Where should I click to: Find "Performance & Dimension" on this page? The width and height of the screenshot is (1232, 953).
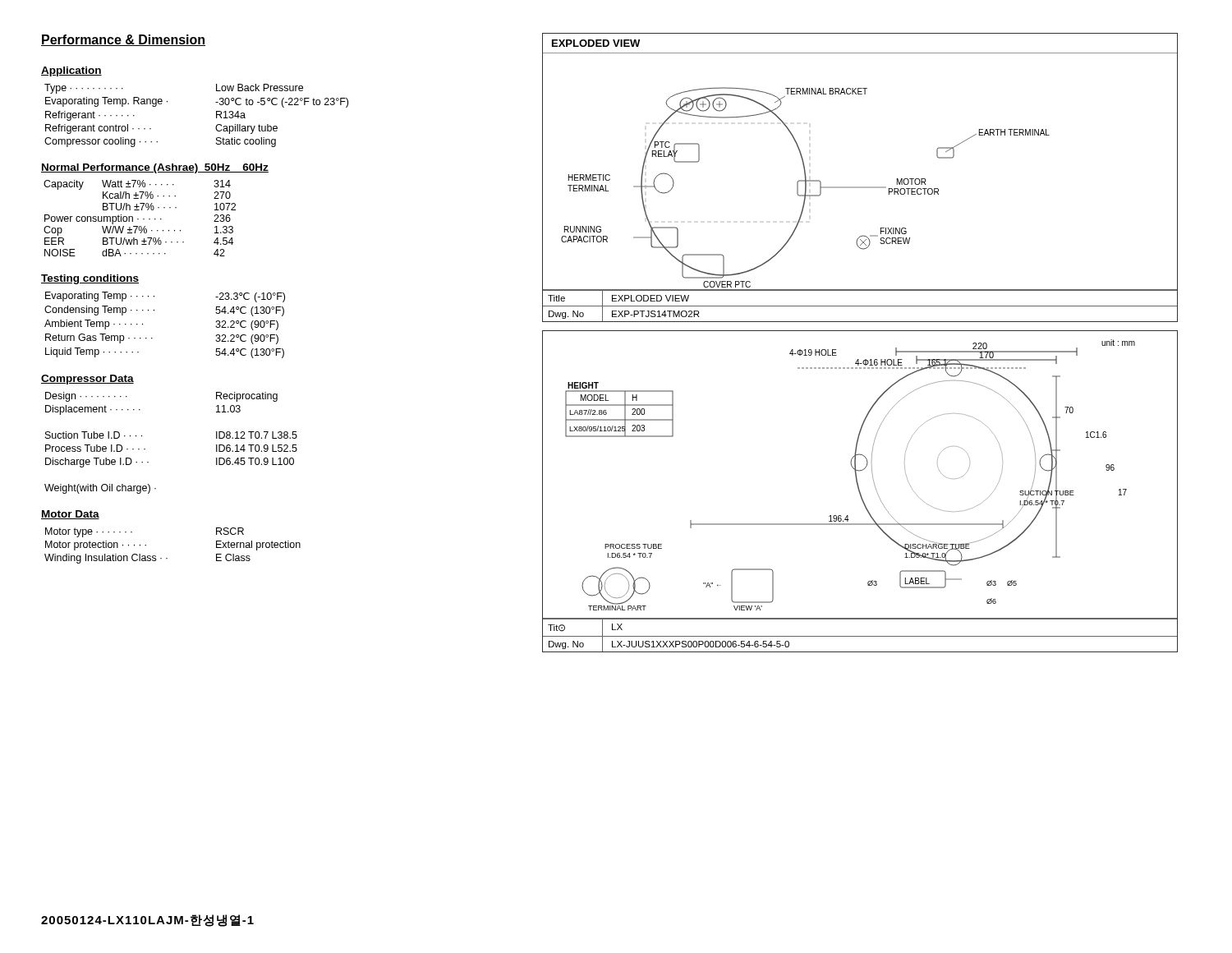[123, 40]
